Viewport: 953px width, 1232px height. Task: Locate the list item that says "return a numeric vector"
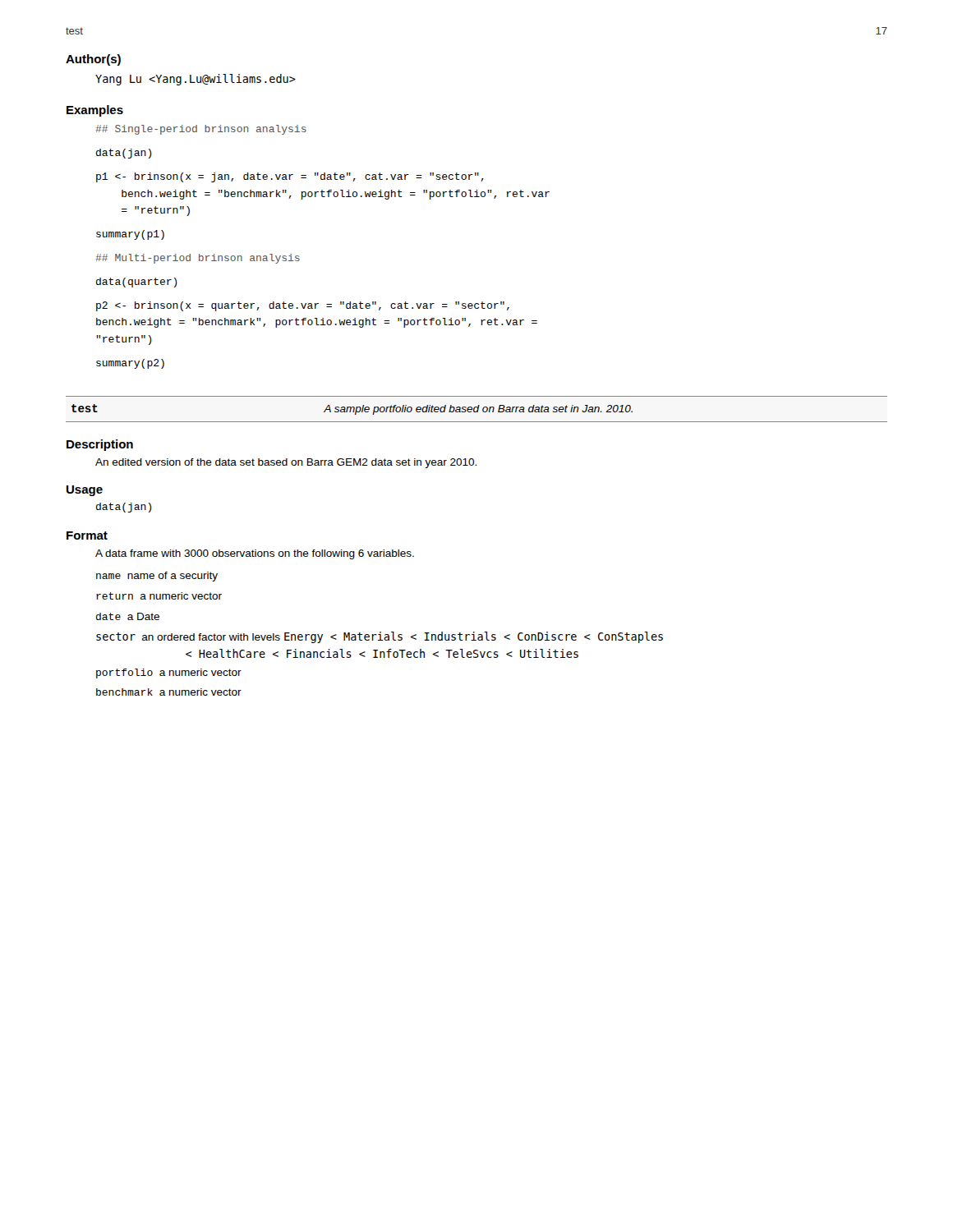159,596
